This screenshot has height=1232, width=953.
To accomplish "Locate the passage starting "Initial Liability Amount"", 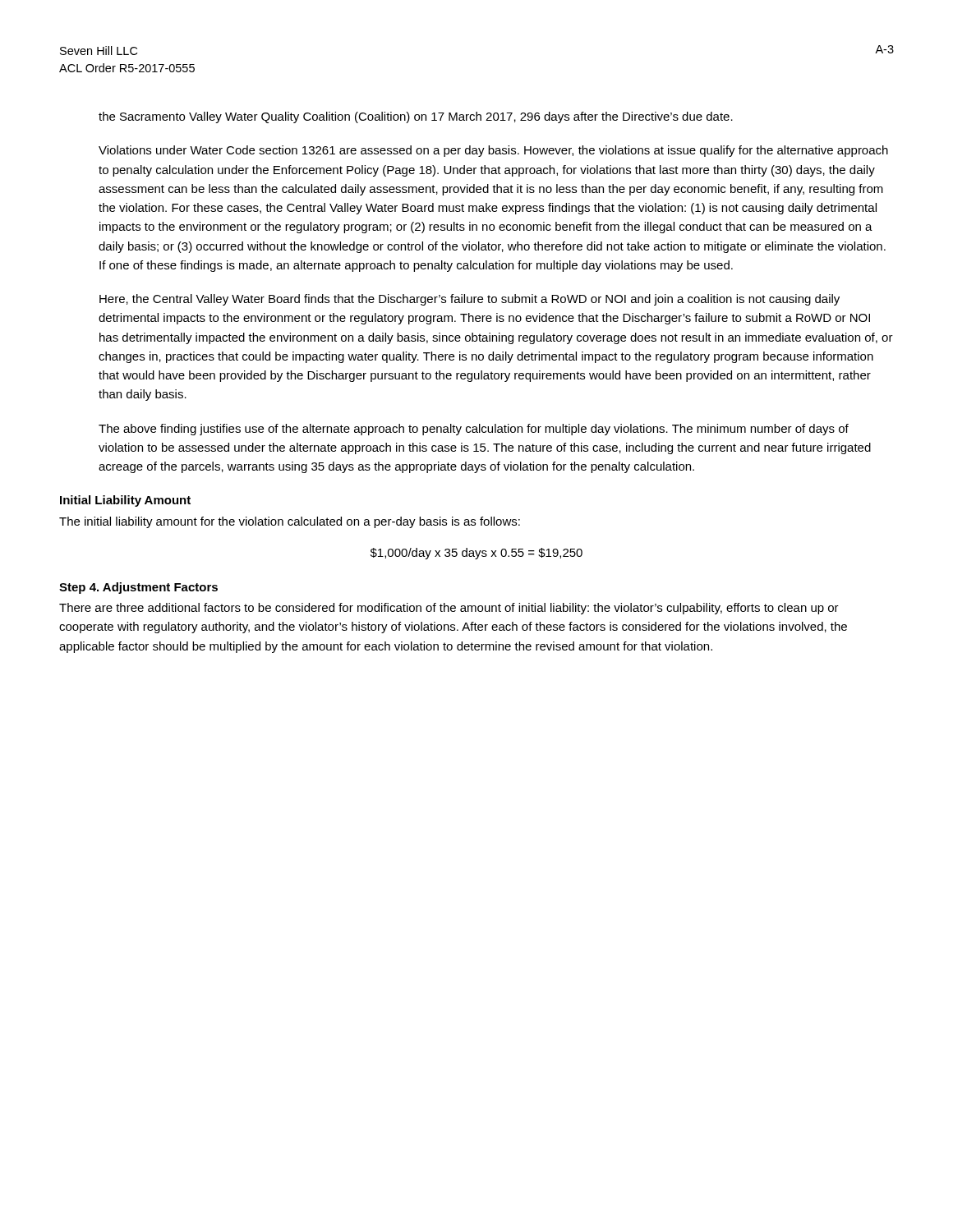I will click(x=125, y=500).
